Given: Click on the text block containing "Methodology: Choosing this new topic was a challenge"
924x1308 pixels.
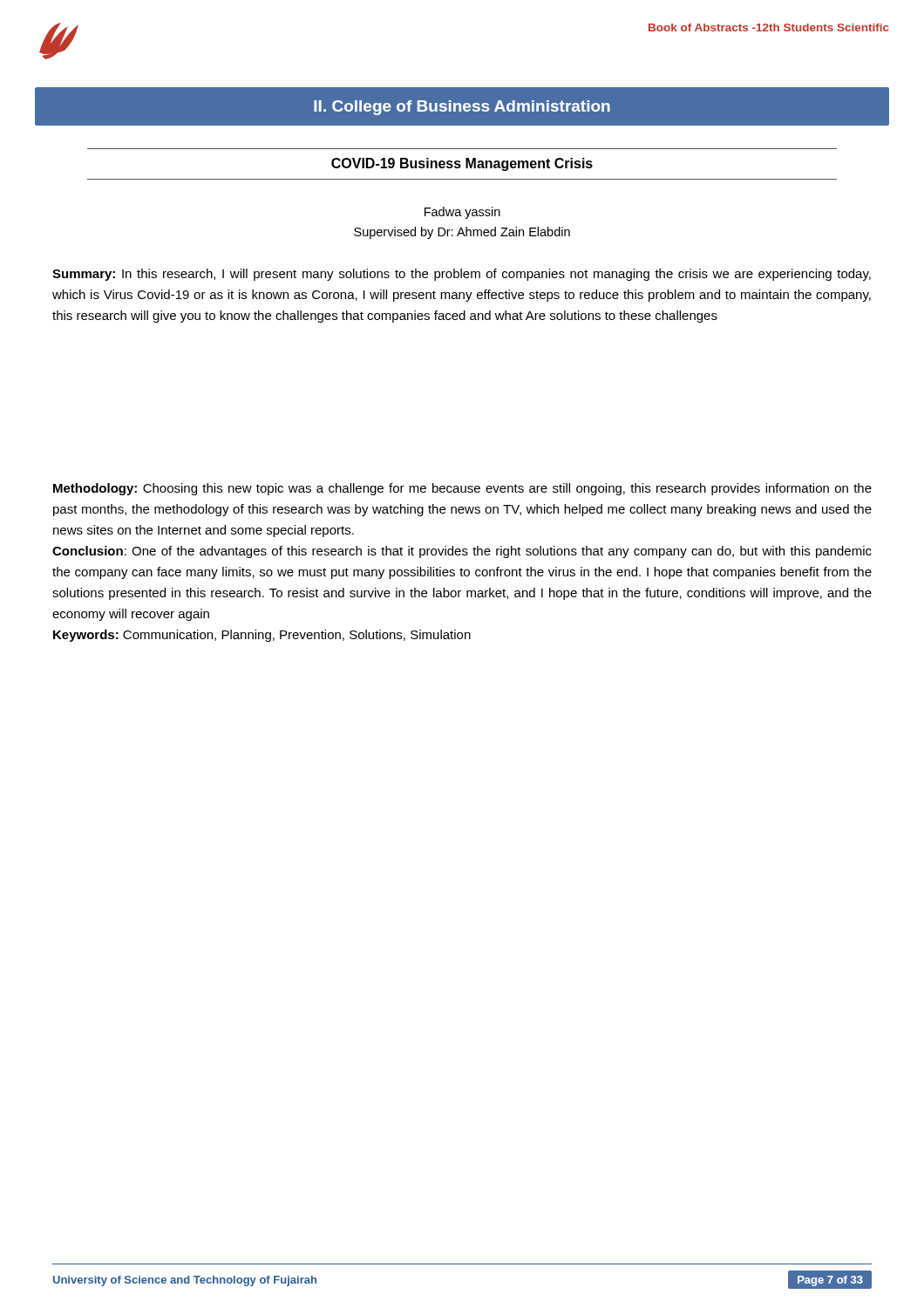Looking at the screenshot, I should (x=462, y=562).
